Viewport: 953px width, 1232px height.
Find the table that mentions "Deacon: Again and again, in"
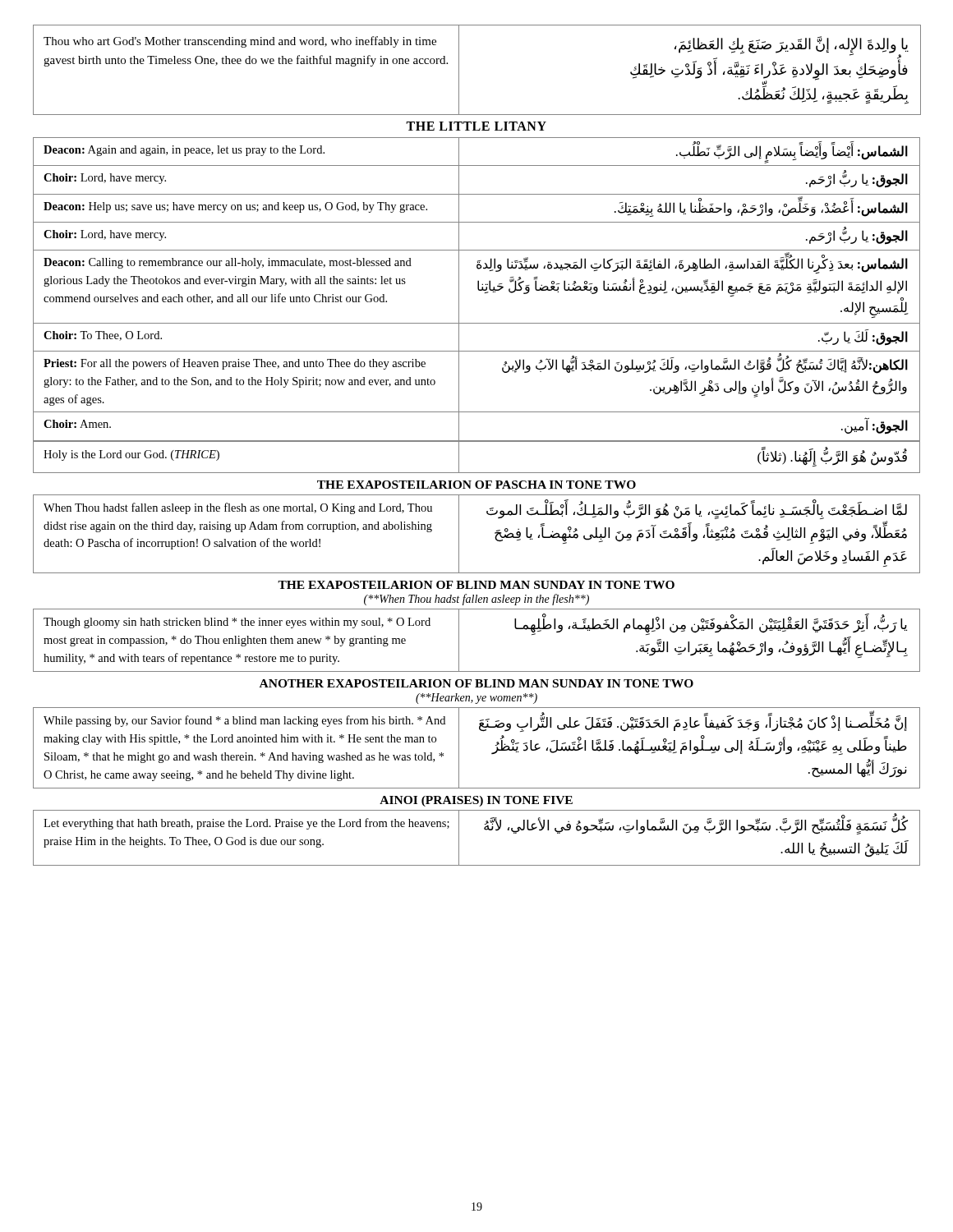click(476, 289)
